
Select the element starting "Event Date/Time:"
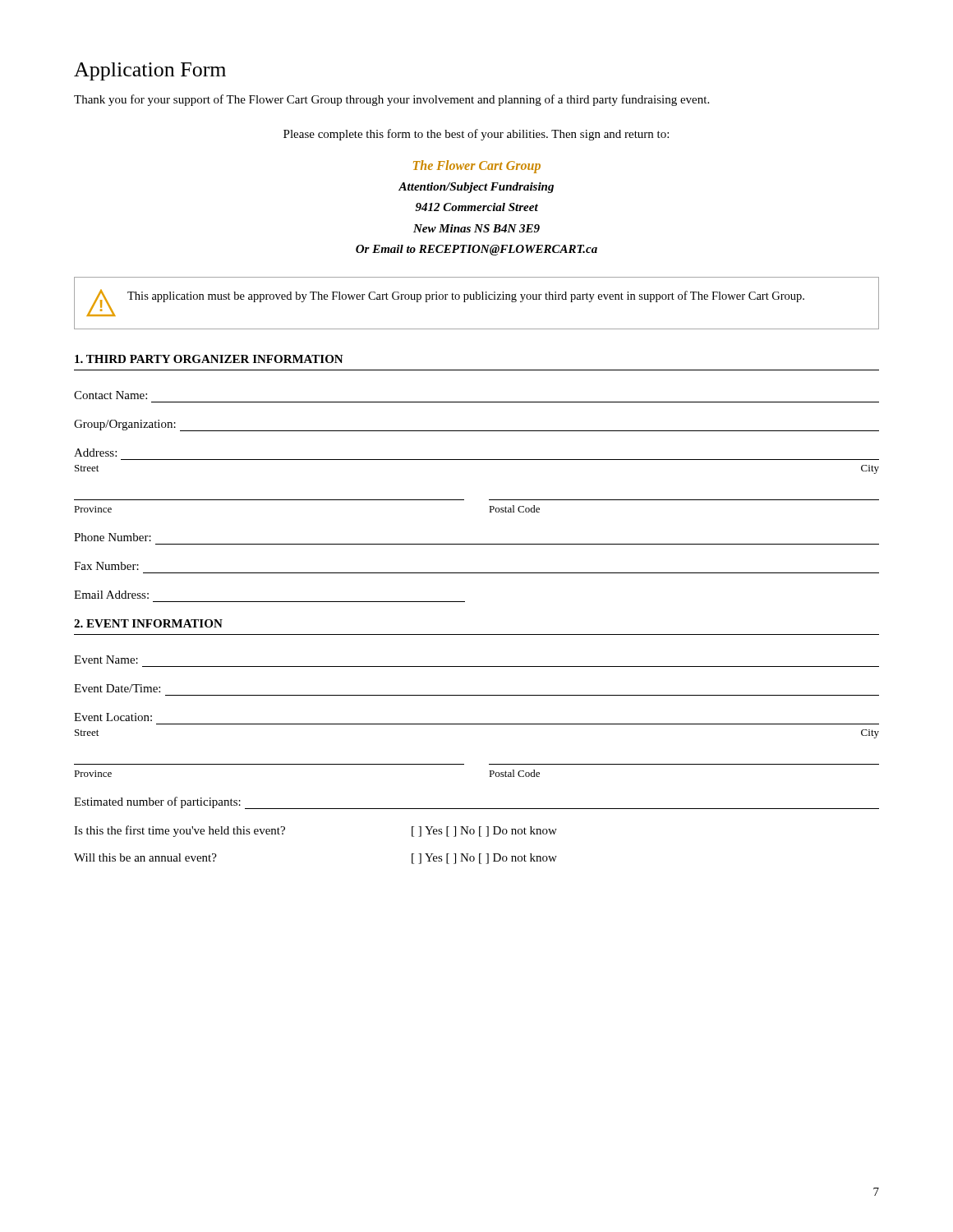(x=476, y=688)
